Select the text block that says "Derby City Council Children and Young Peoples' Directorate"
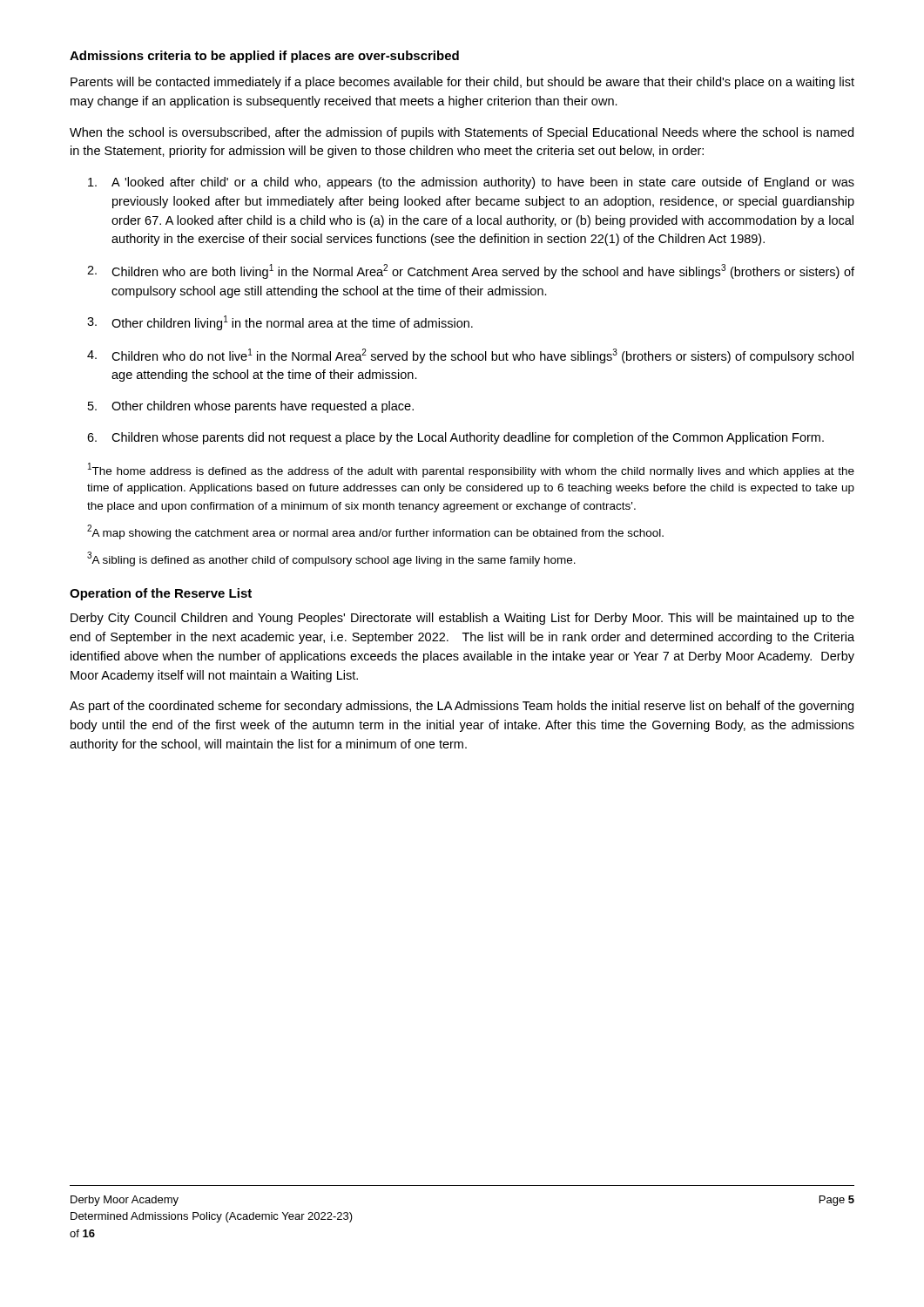 point(462,647)
